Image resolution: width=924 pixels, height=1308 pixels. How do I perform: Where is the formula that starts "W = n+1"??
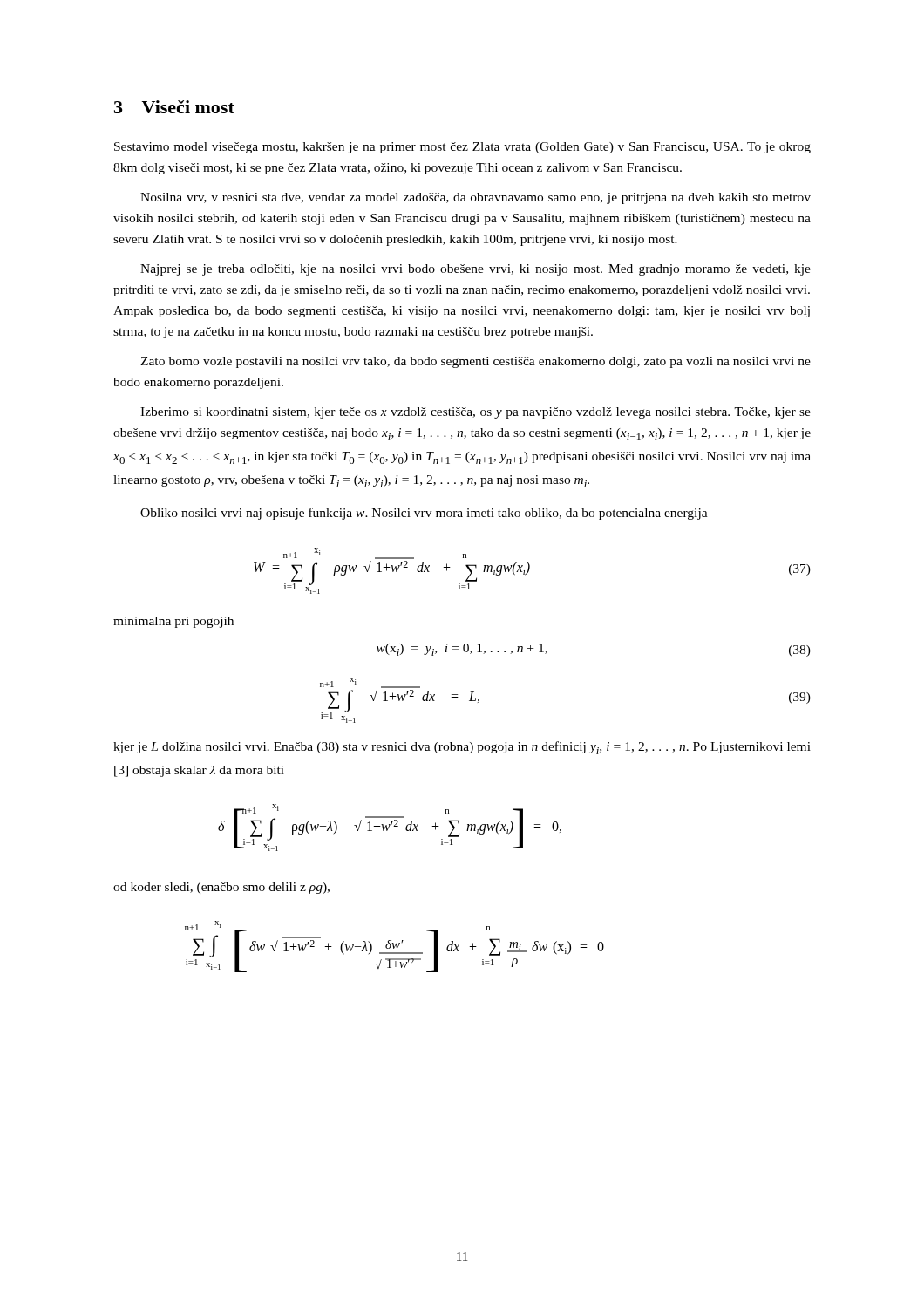click(x=532, y=568)
